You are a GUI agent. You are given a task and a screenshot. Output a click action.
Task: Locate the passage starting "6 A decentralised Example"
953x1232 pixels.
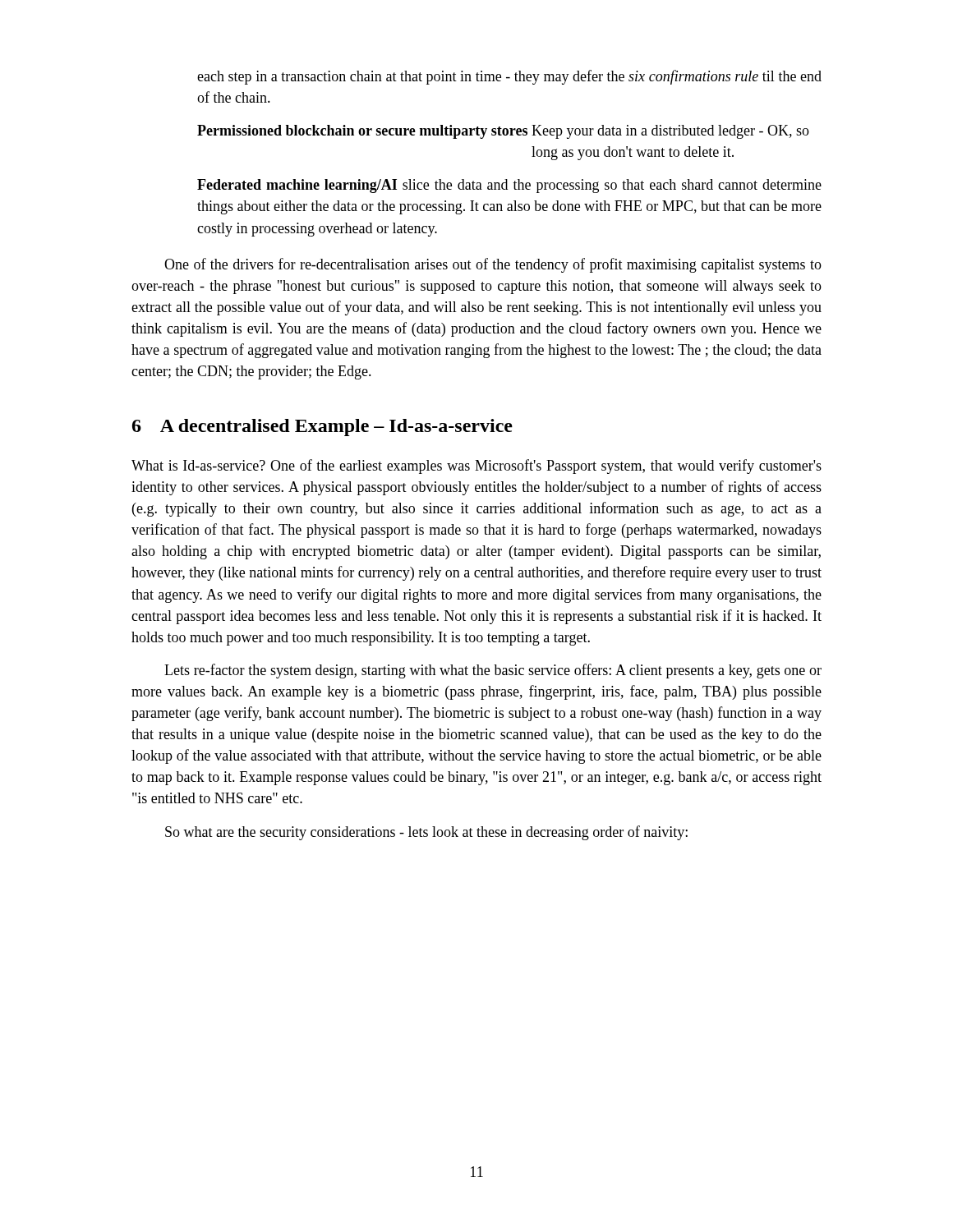click(476, 426)
